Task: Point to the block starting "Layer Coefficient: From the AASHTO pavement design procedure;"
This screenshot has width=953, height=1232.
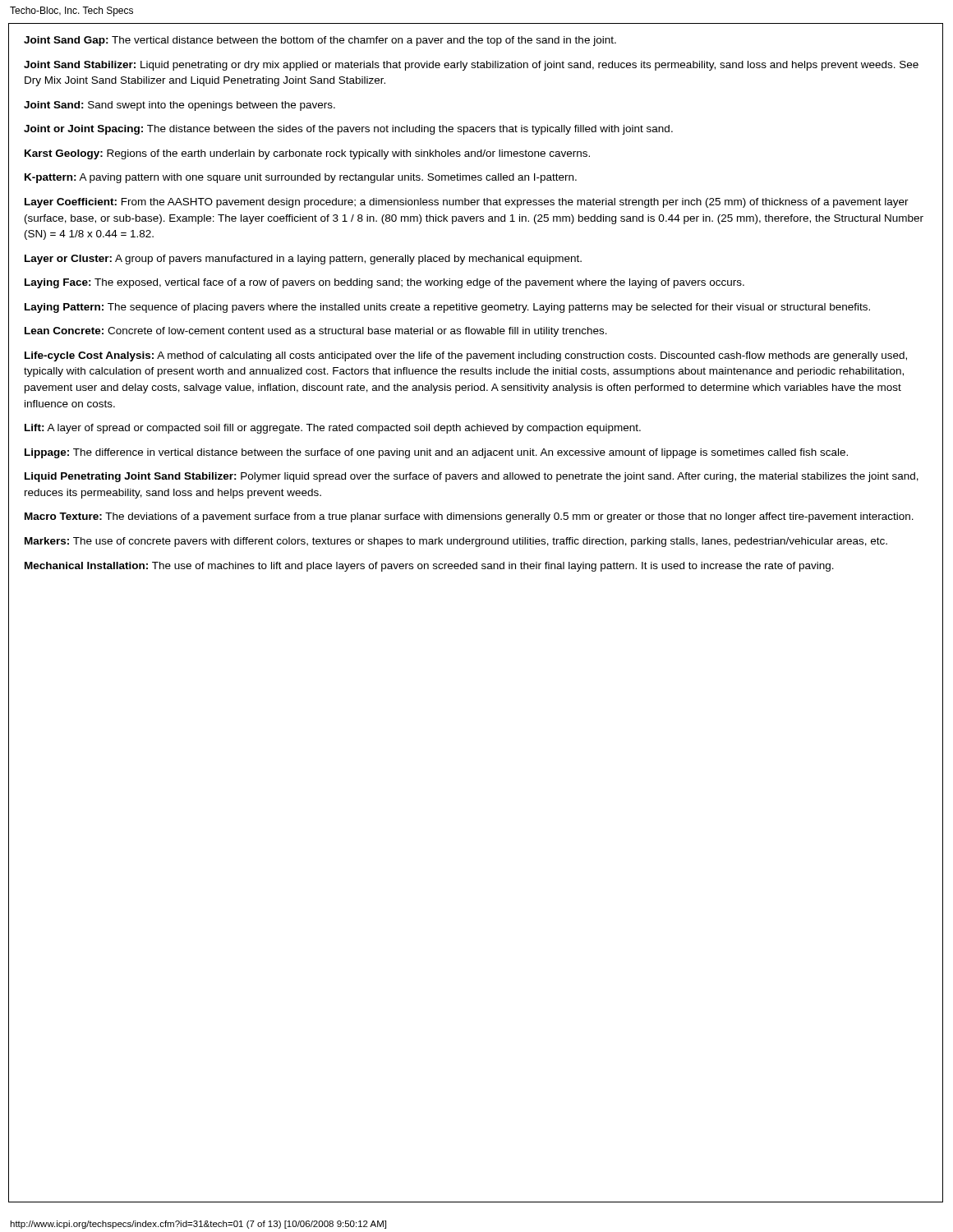Action: coord(476,218)
